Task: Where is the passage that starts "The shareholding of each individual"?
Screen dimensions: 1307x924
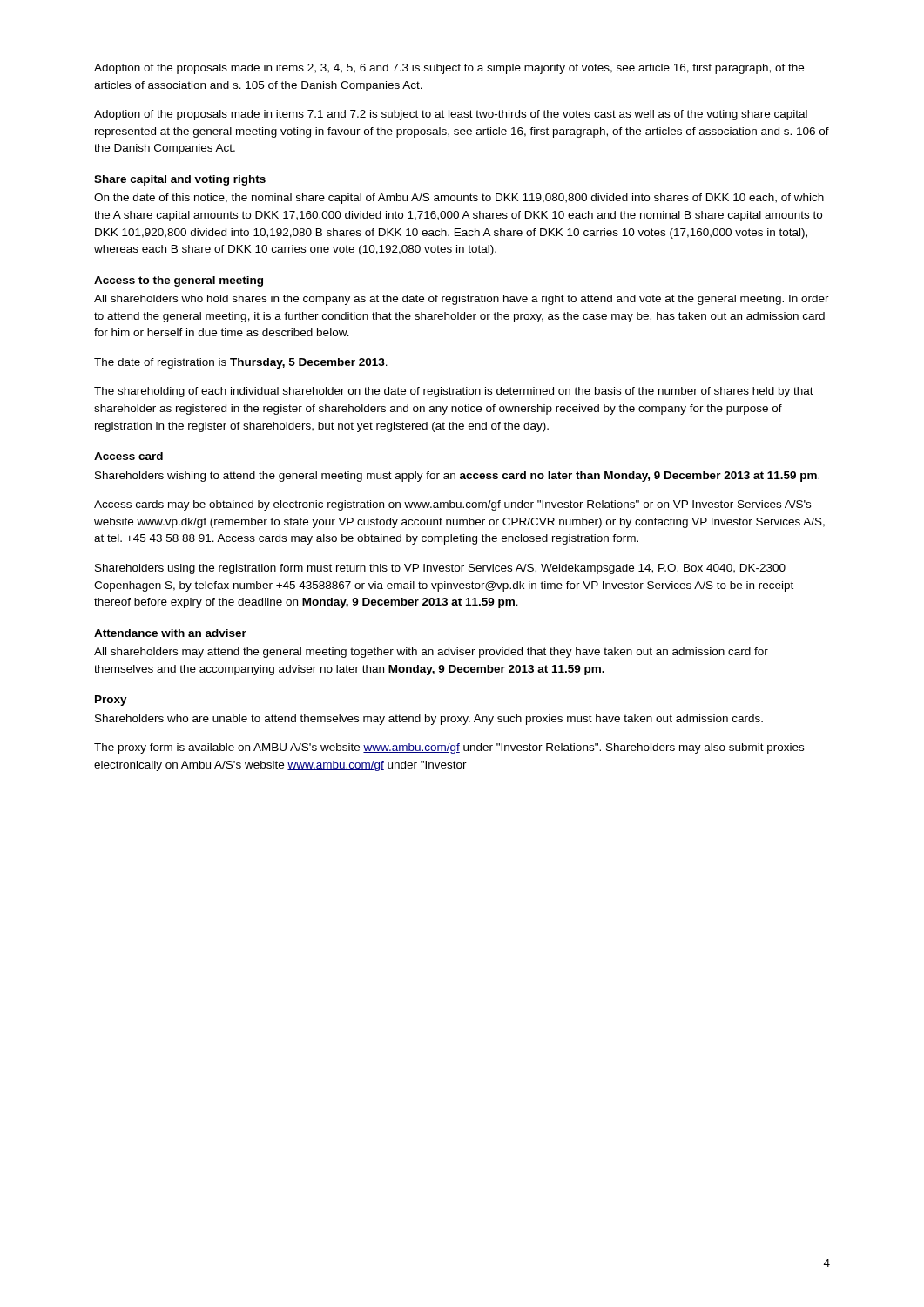Action: tap(454, 408)
